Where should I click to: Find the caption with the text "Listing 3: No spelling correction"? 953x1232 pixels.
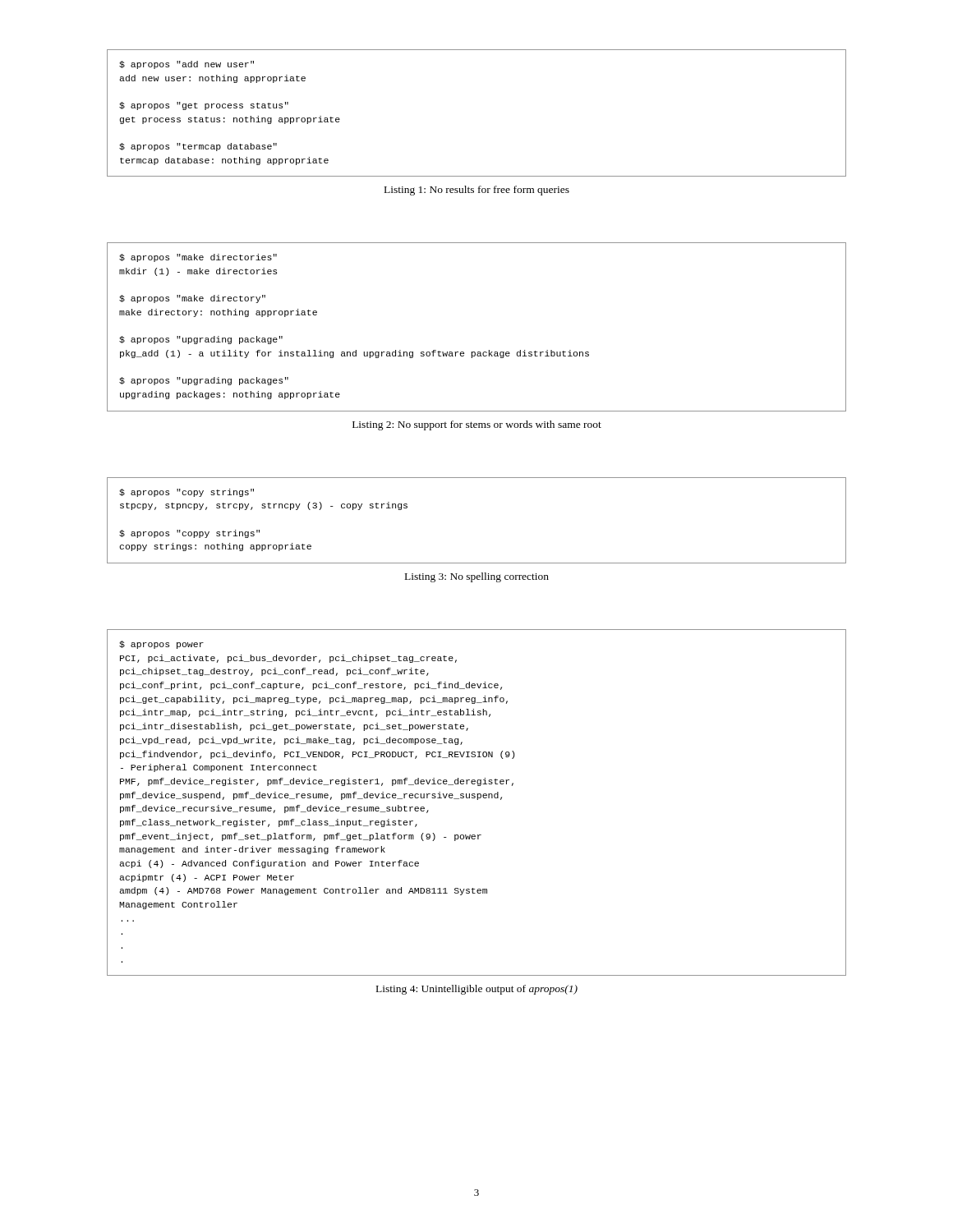[476, 576]
